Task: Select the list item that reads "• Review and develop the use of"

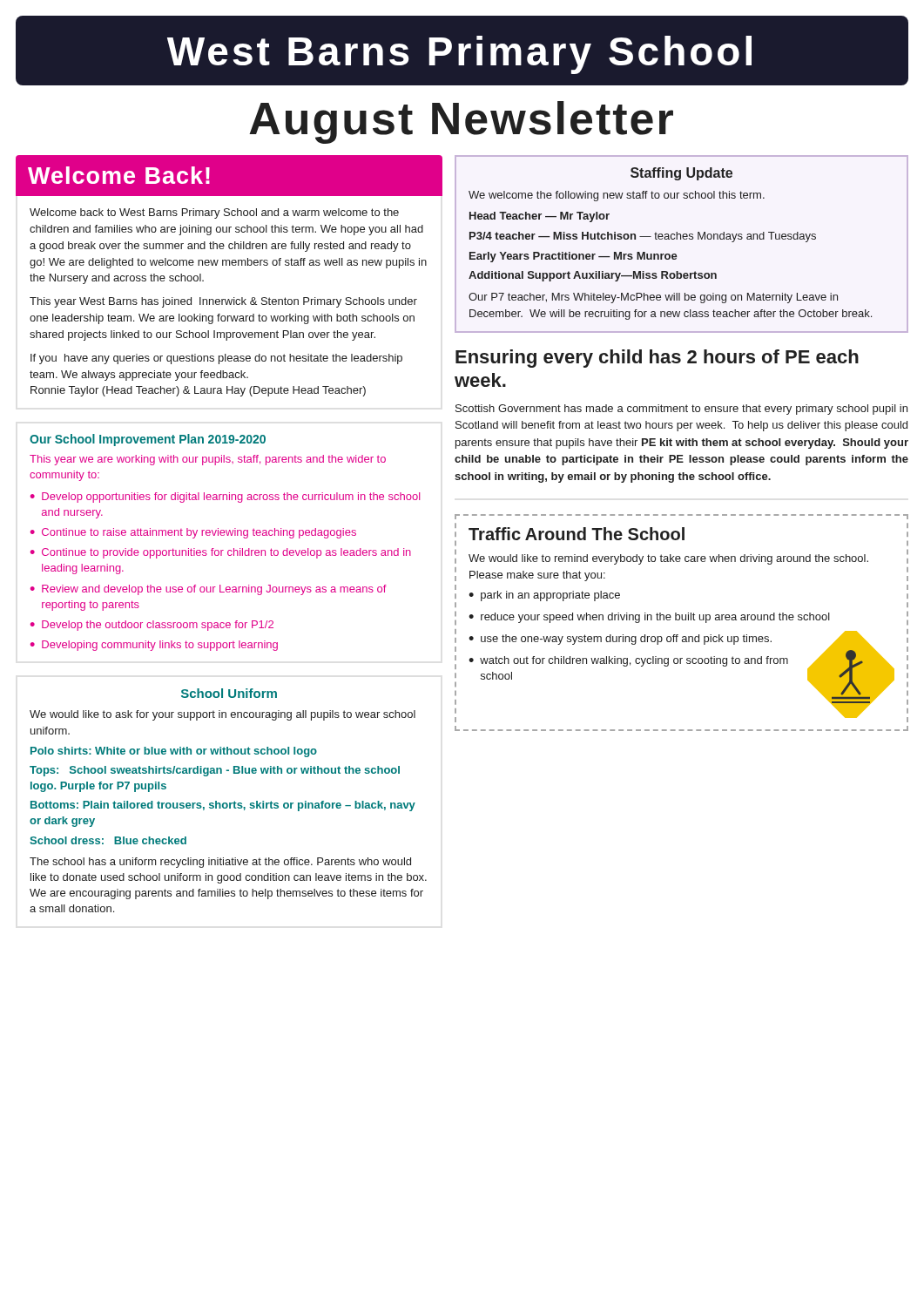Action: pos(229,597)
